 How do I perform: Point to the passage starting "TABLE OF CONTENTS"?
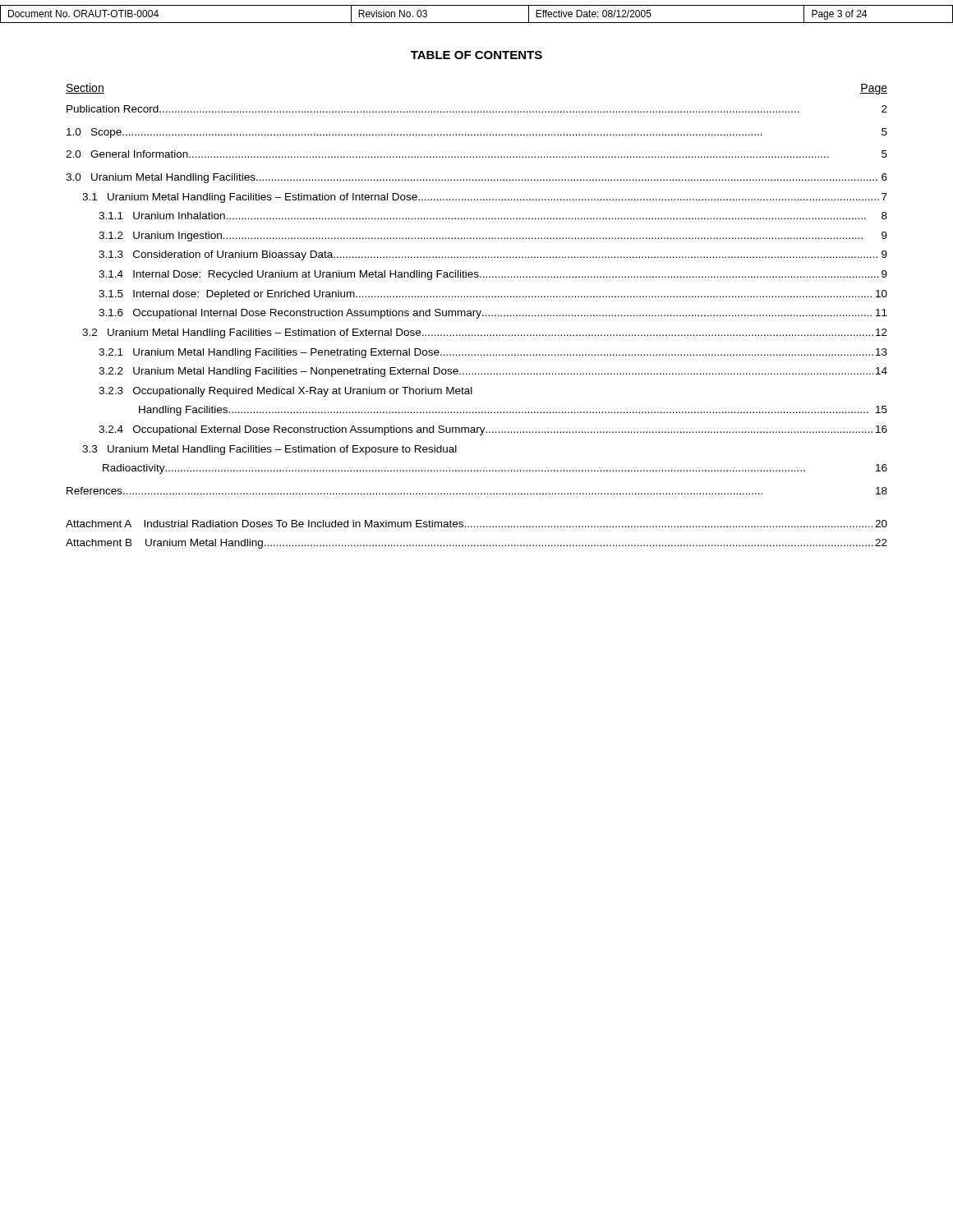pos(476,55)
